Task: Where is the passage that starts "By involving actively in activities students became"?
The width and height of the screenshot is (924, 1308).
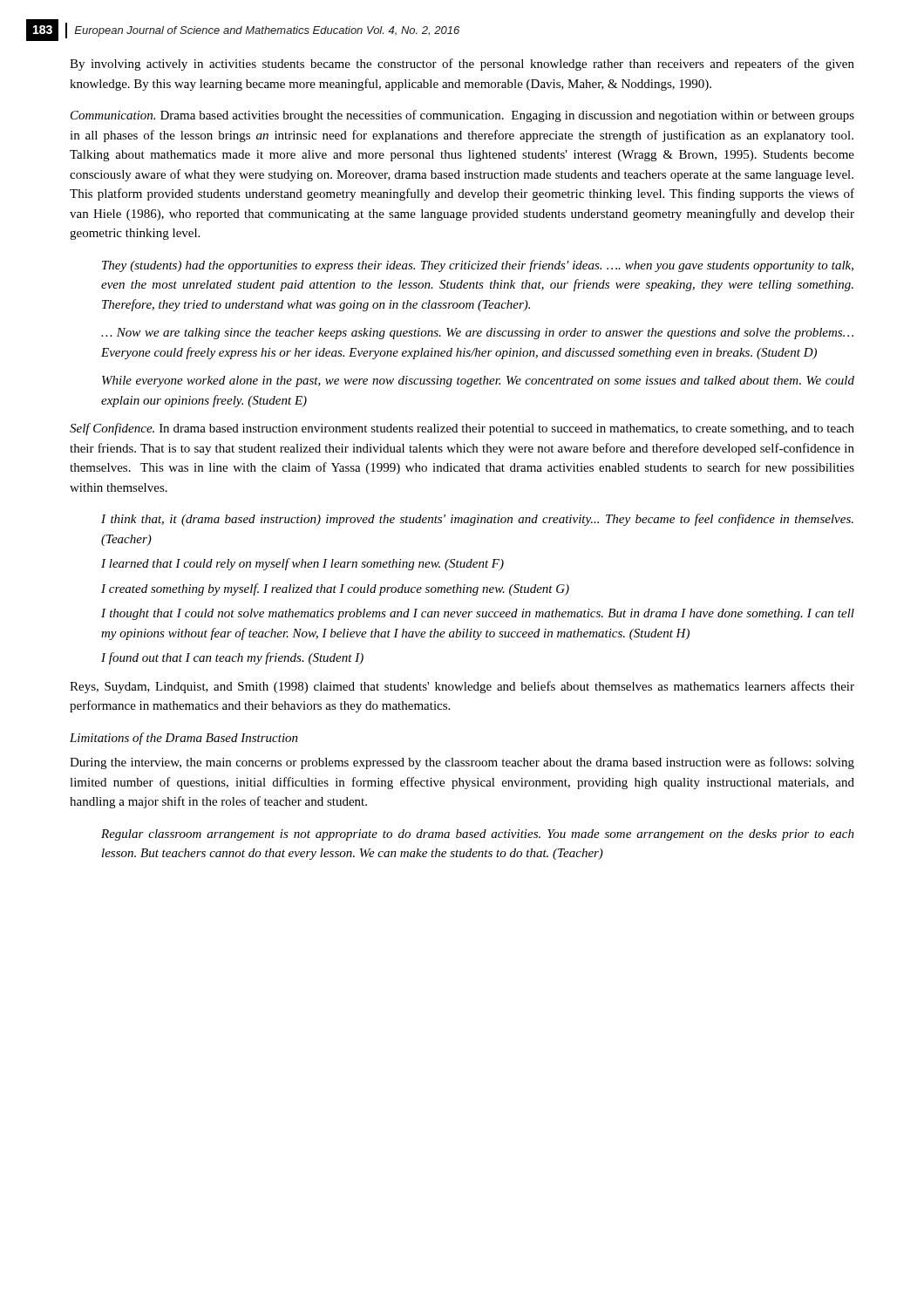Action: point(462,73)
